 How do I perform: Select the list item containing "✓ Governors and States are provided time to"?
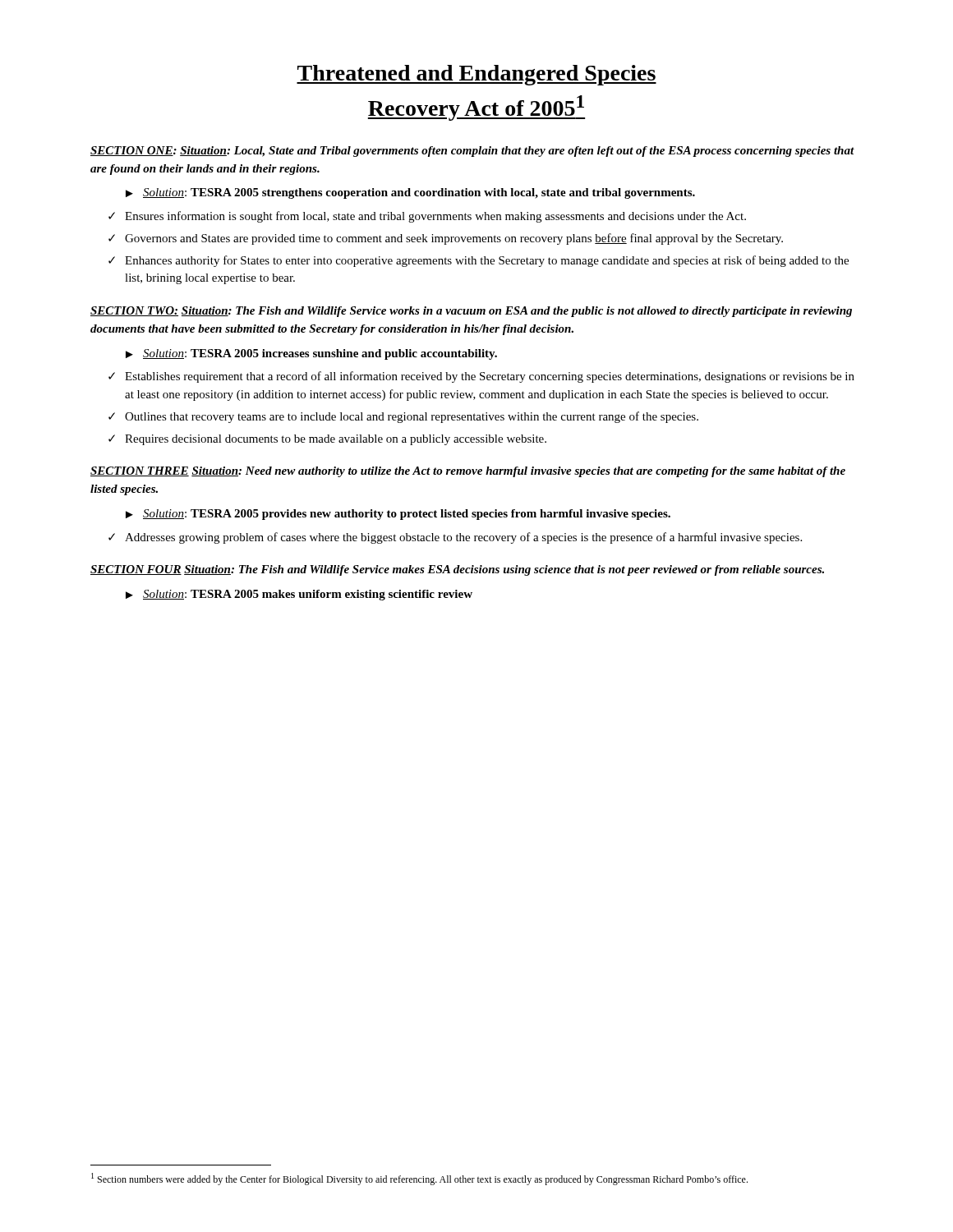[485, 239]
